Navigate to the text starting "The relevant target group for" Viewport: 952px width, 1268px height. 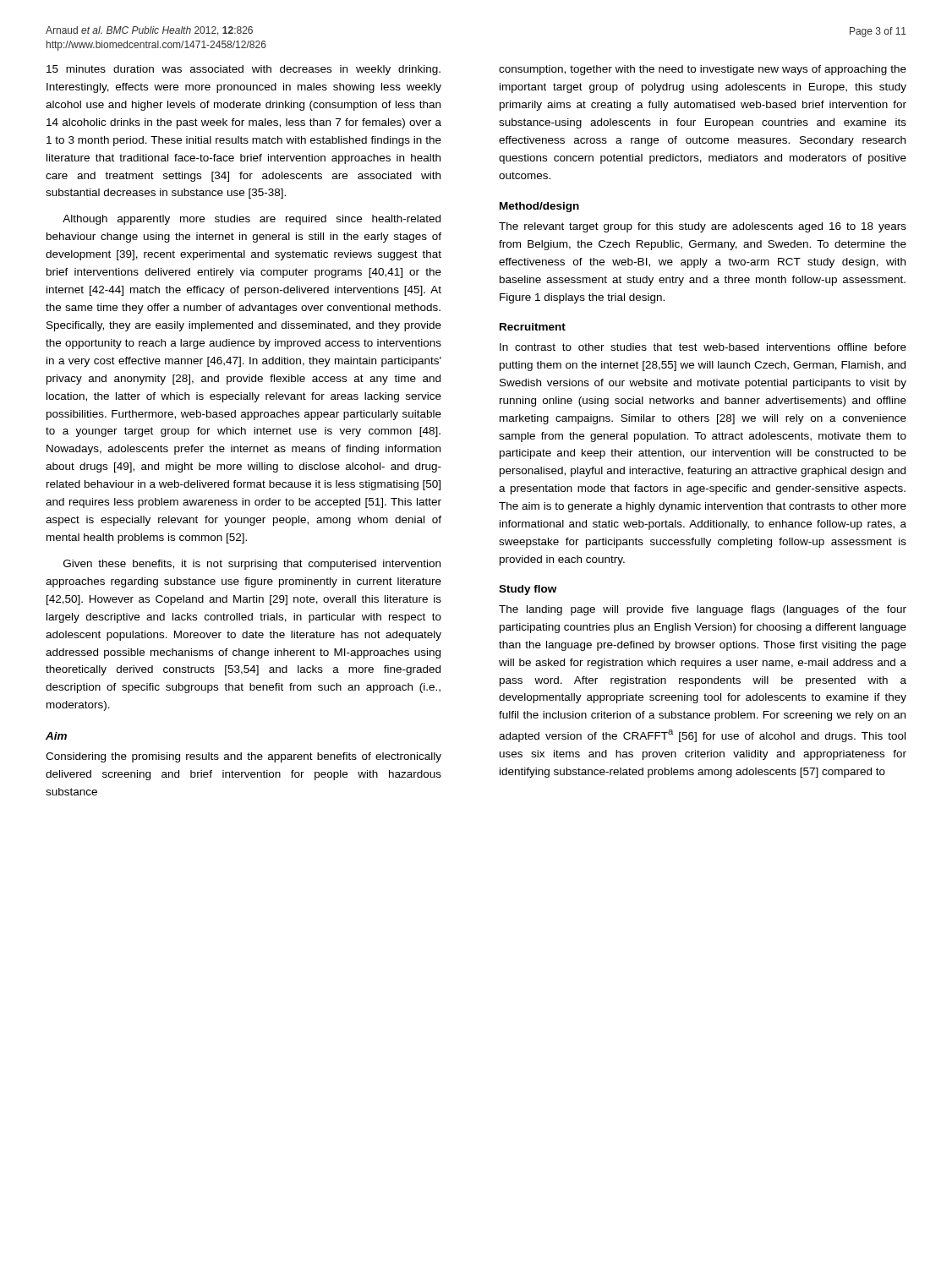point(703,263)
